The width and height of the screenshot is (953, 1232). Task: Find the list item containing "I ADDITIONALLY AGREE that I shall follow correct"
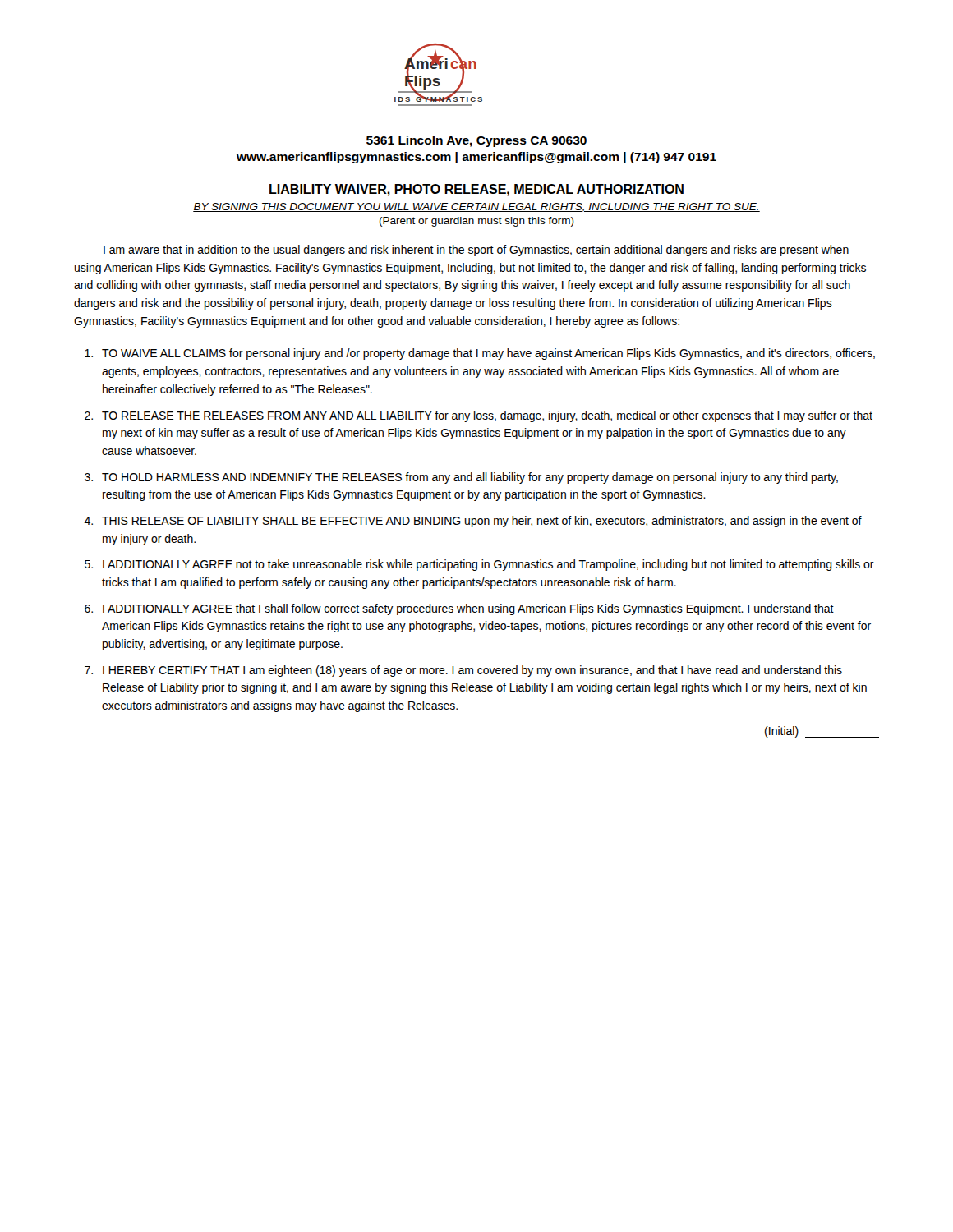tap(486, 626)
